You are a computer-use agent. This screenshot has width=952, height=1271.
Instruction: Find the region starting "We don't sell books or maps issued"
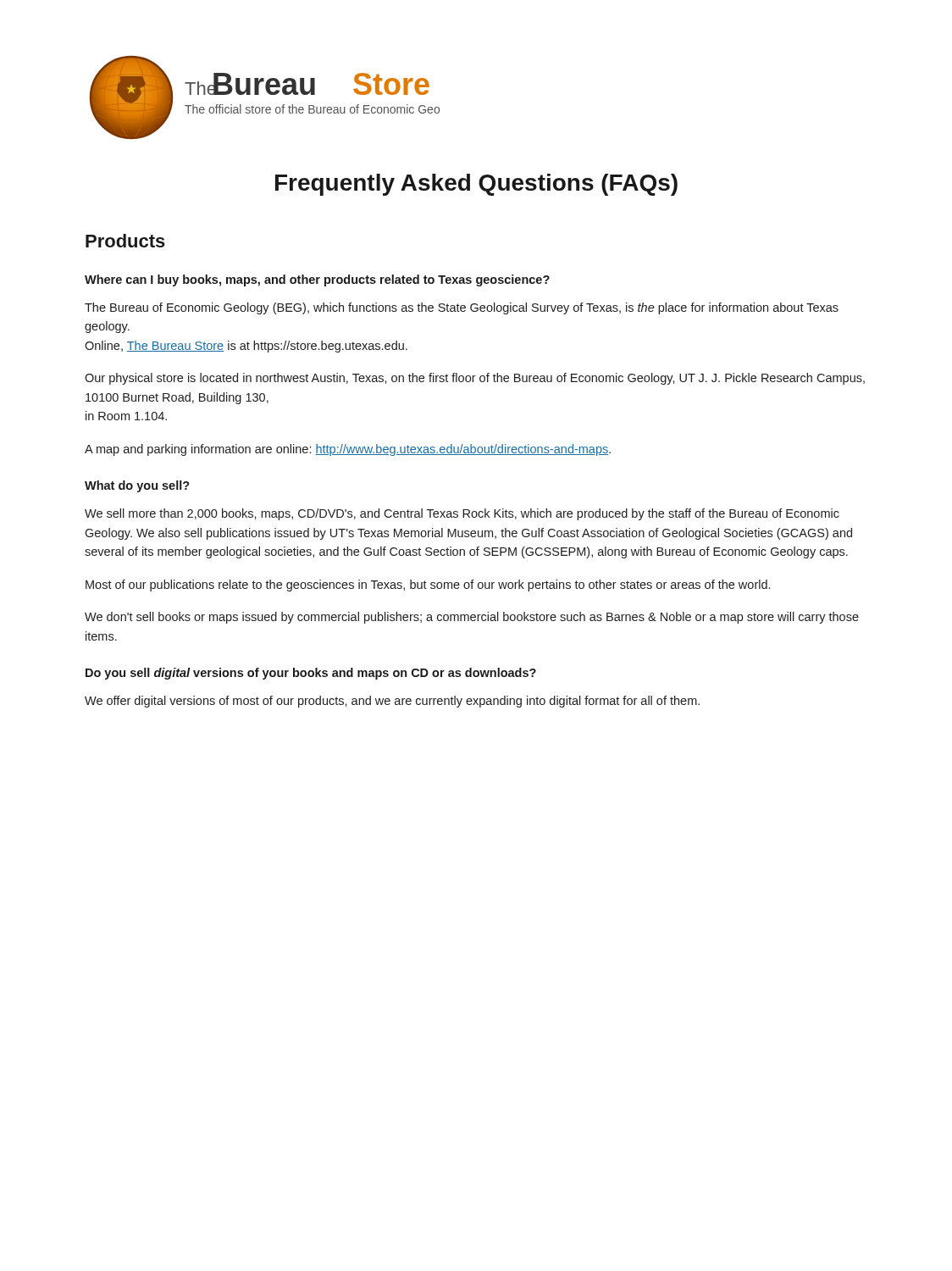coord(472,627)
